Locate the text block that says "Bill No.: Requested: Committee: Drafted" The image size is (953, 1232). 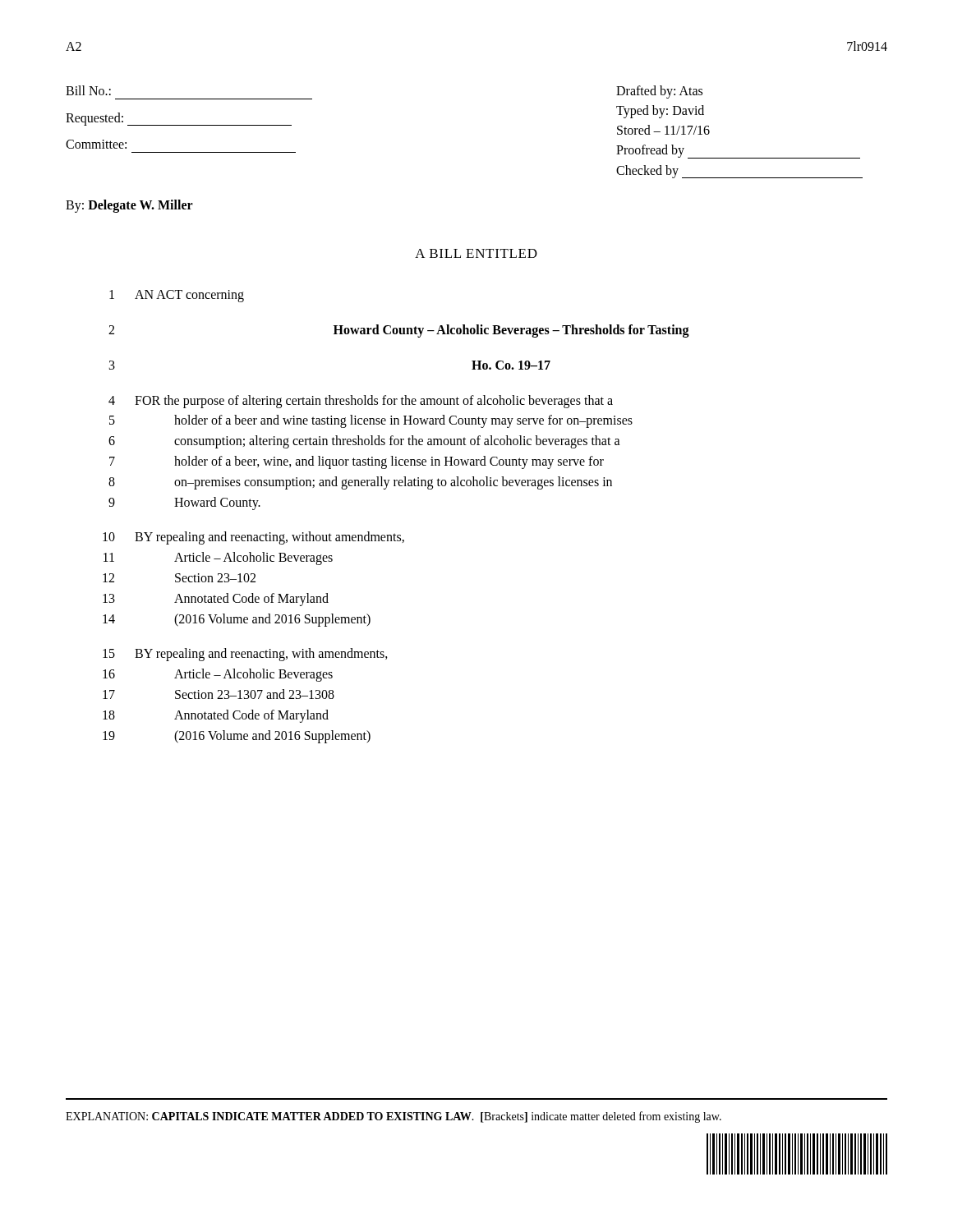tap(83, 92)
